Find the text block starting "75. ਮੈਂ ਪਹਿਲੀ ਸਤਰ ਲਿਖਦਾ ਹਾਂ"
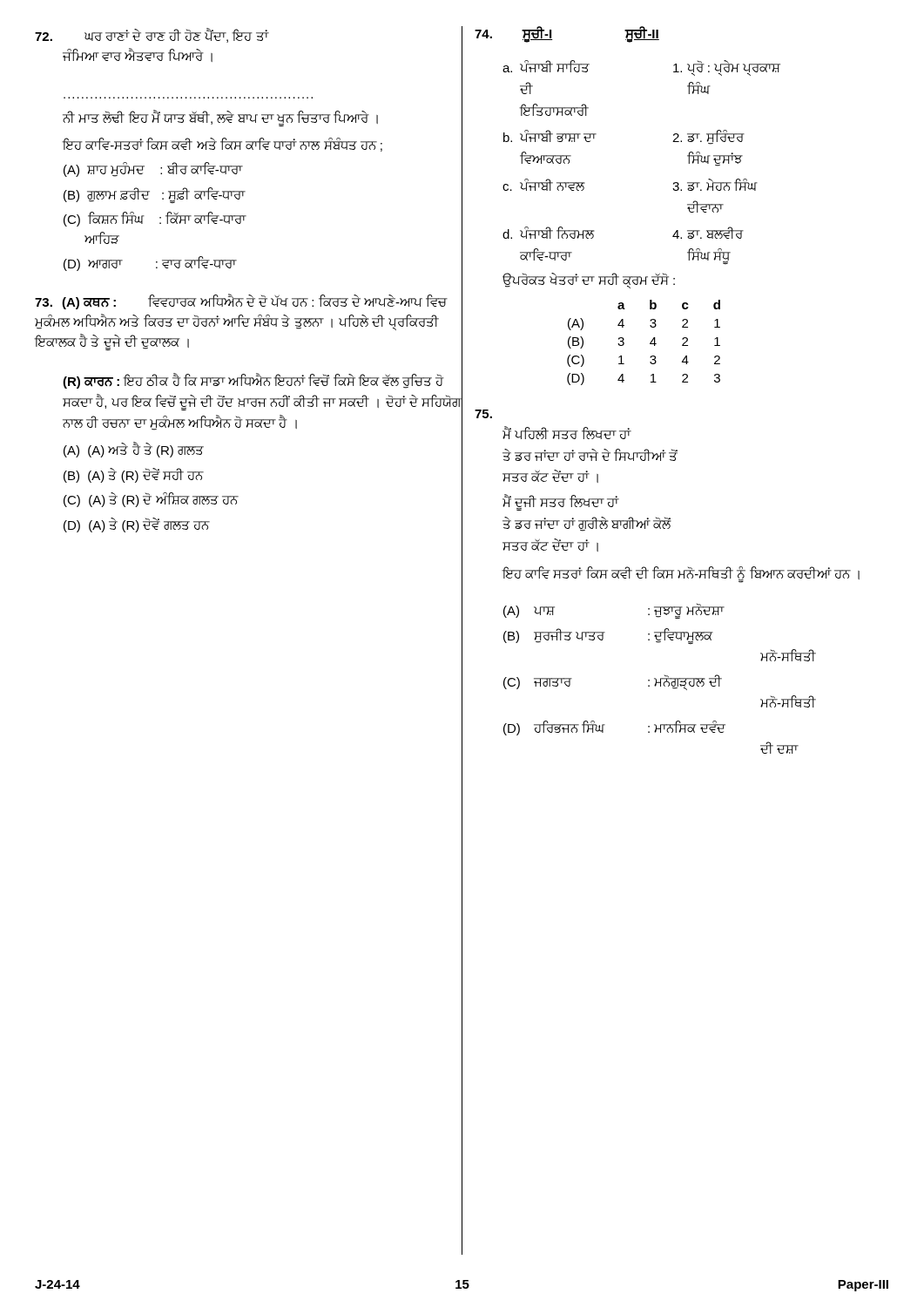 (x=483, y=414)
